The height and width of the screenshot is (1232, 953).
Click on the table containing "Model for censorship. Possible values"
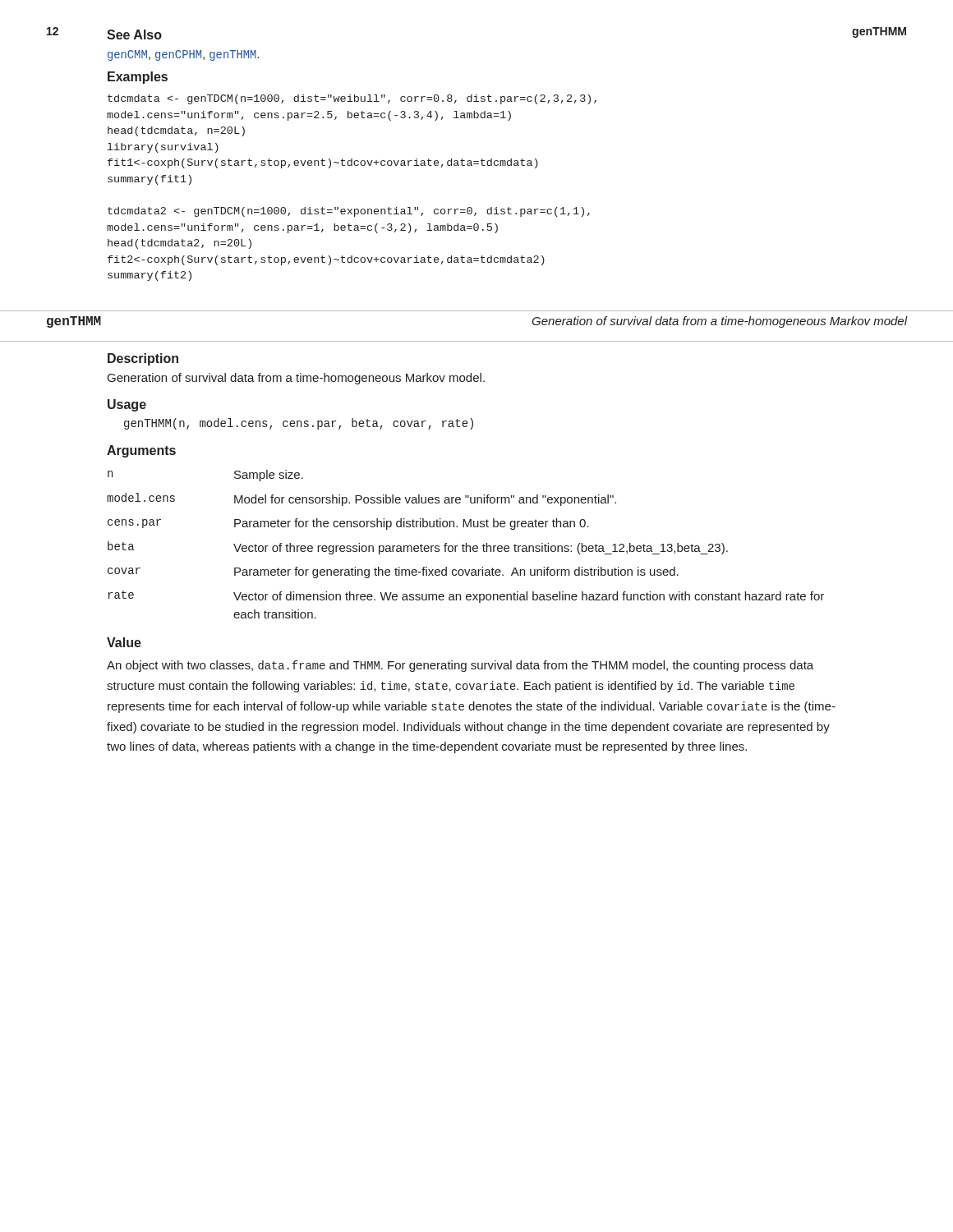coord(476,545)
